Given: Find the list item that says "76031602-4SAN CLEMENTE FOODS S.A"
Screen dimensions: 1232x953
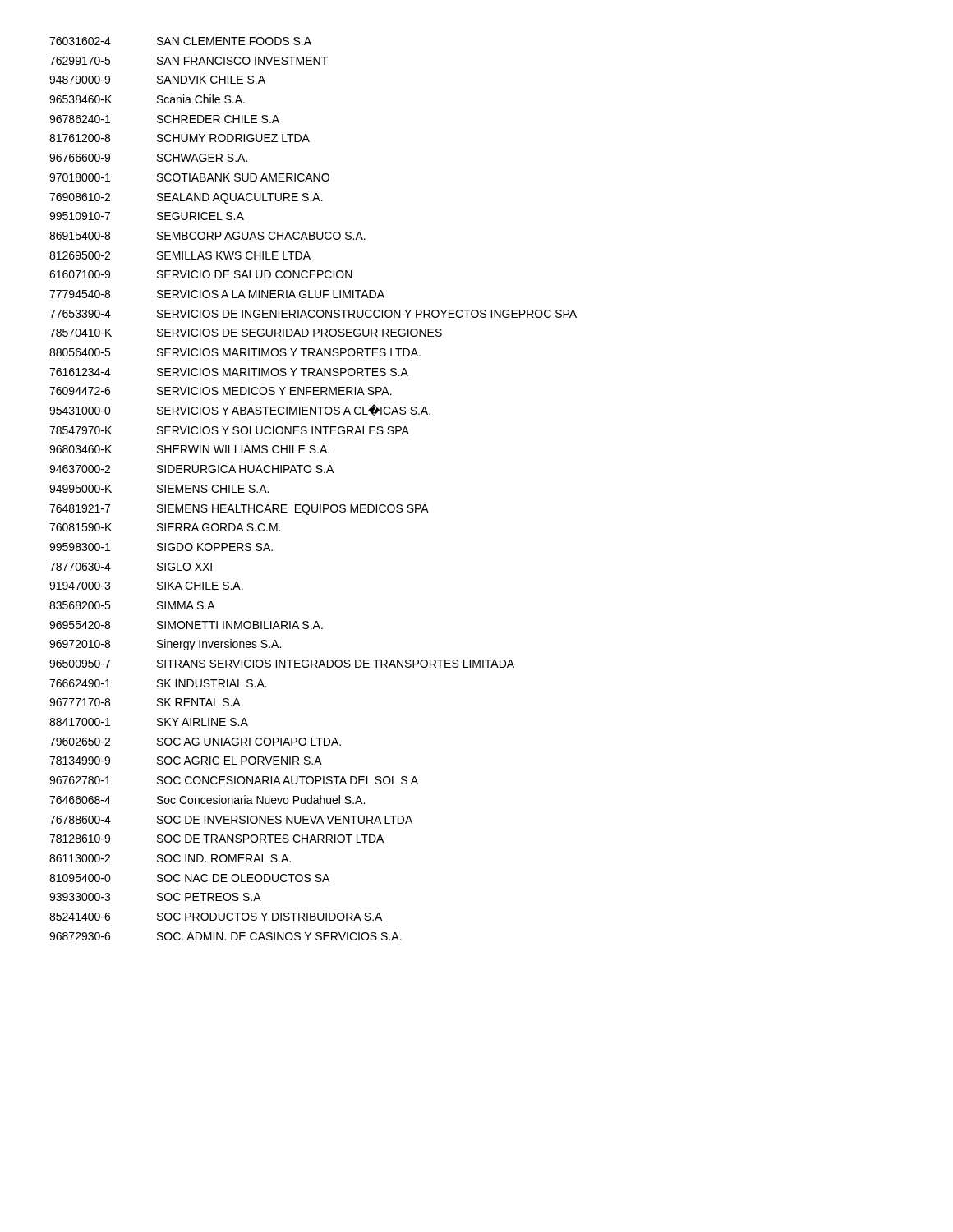Looking at the screenshot, I should click(x=180, y=42).
